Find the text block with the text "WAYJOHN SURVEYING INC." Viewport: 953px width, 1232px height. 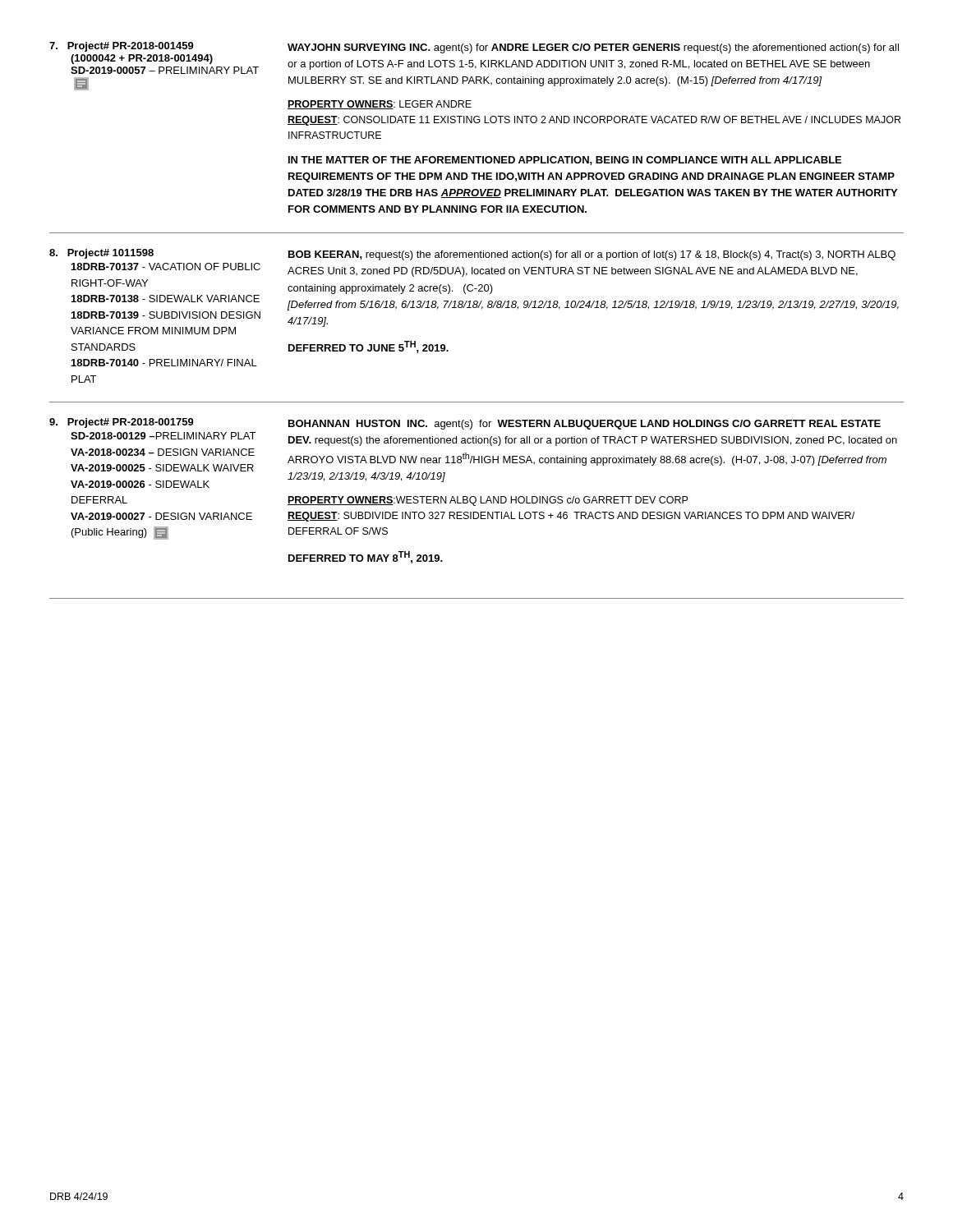[x=596, y=64]
